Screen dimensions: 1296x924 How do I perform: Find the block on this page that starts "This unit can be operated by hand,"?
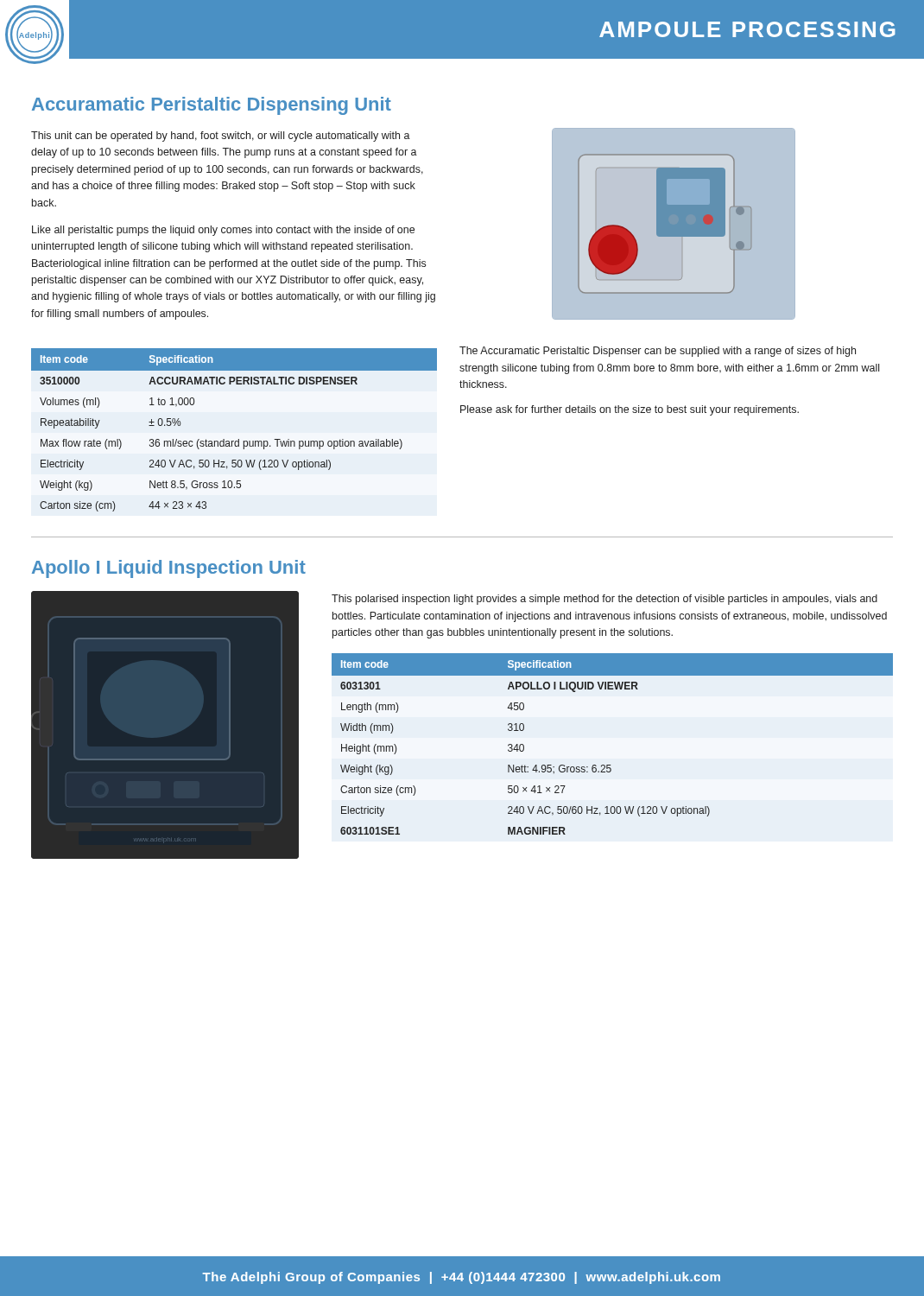(227, 169)
